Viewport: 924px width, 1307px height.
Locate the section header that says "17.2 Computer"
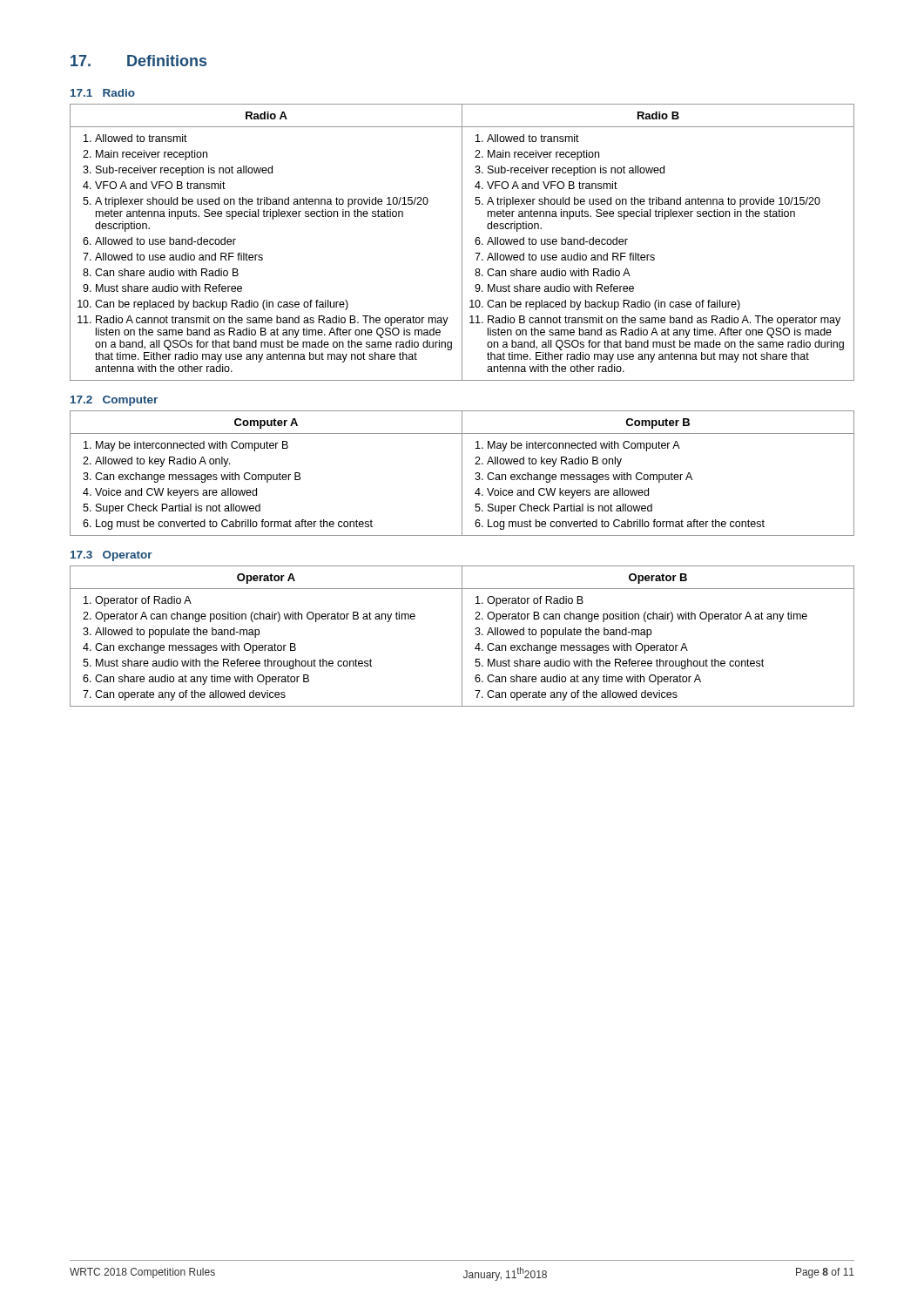click(x=114, y=400)
